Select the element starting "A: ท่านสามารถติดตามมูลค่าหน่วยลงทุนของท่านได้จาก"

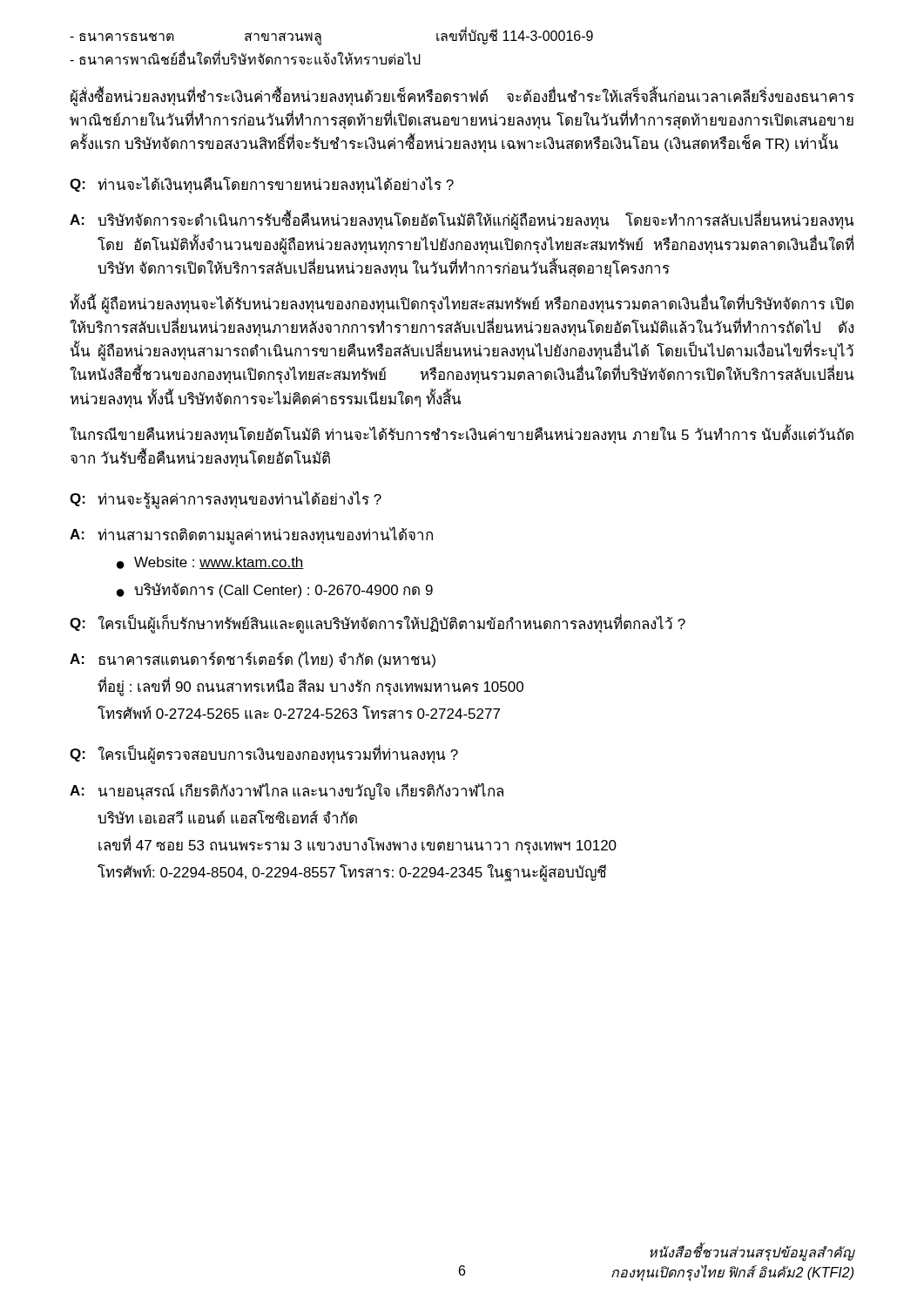[251, 535]
